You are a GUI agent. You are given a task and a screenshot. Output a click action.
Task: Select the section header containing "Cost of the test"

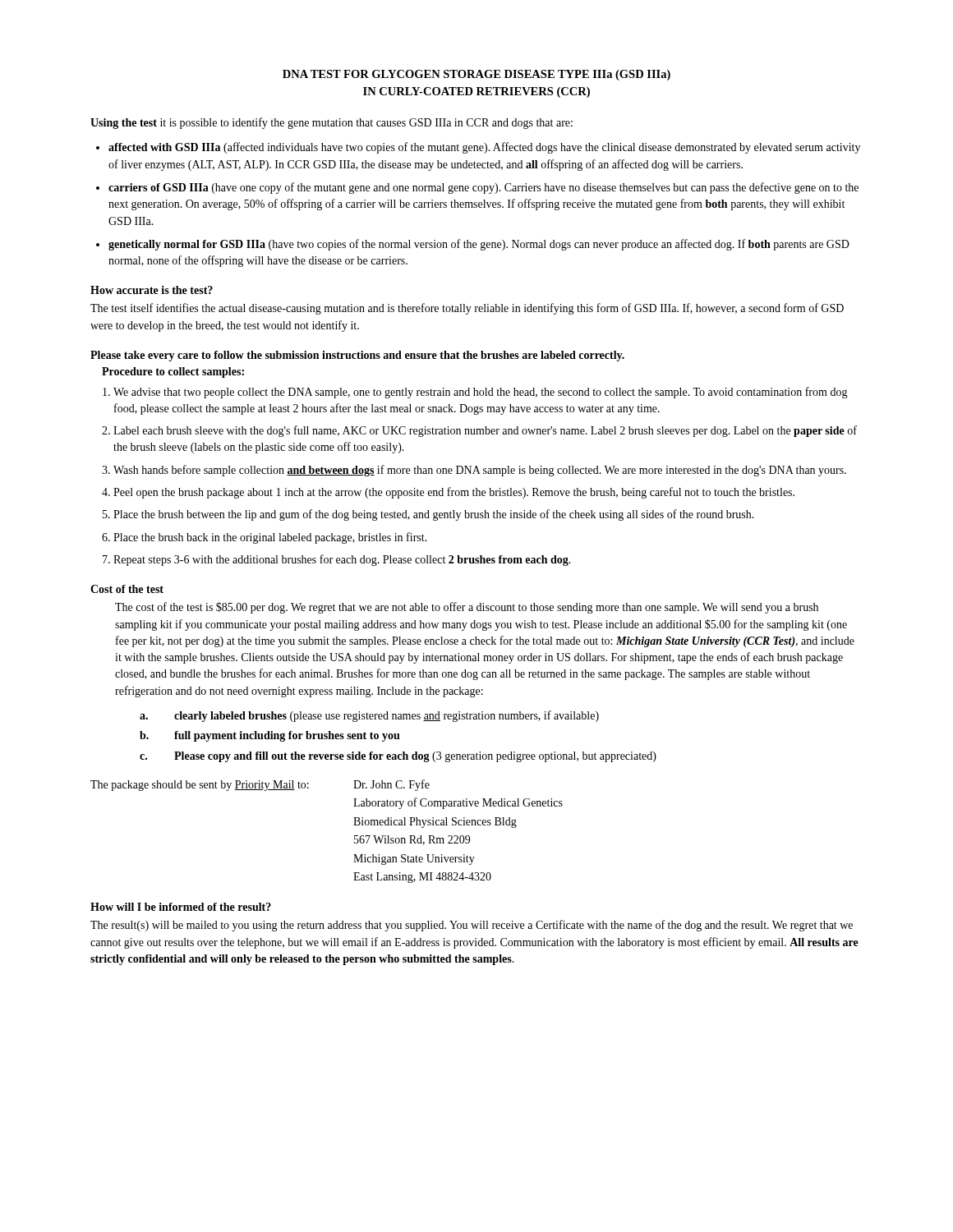click(x=127, y=590)
